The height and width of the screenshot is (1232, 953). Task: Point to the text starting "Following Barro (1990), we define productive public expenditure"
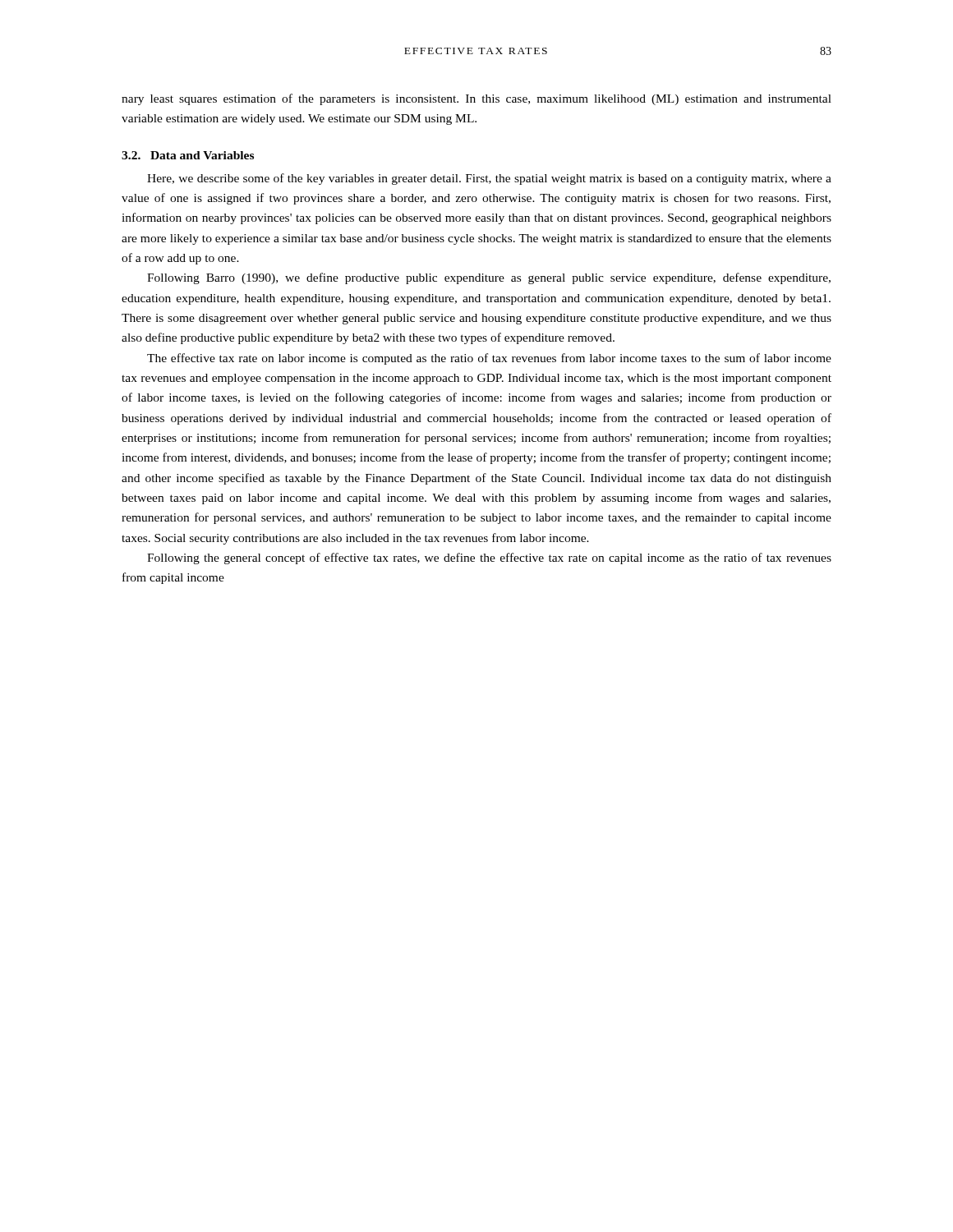[x=476, y=308]
